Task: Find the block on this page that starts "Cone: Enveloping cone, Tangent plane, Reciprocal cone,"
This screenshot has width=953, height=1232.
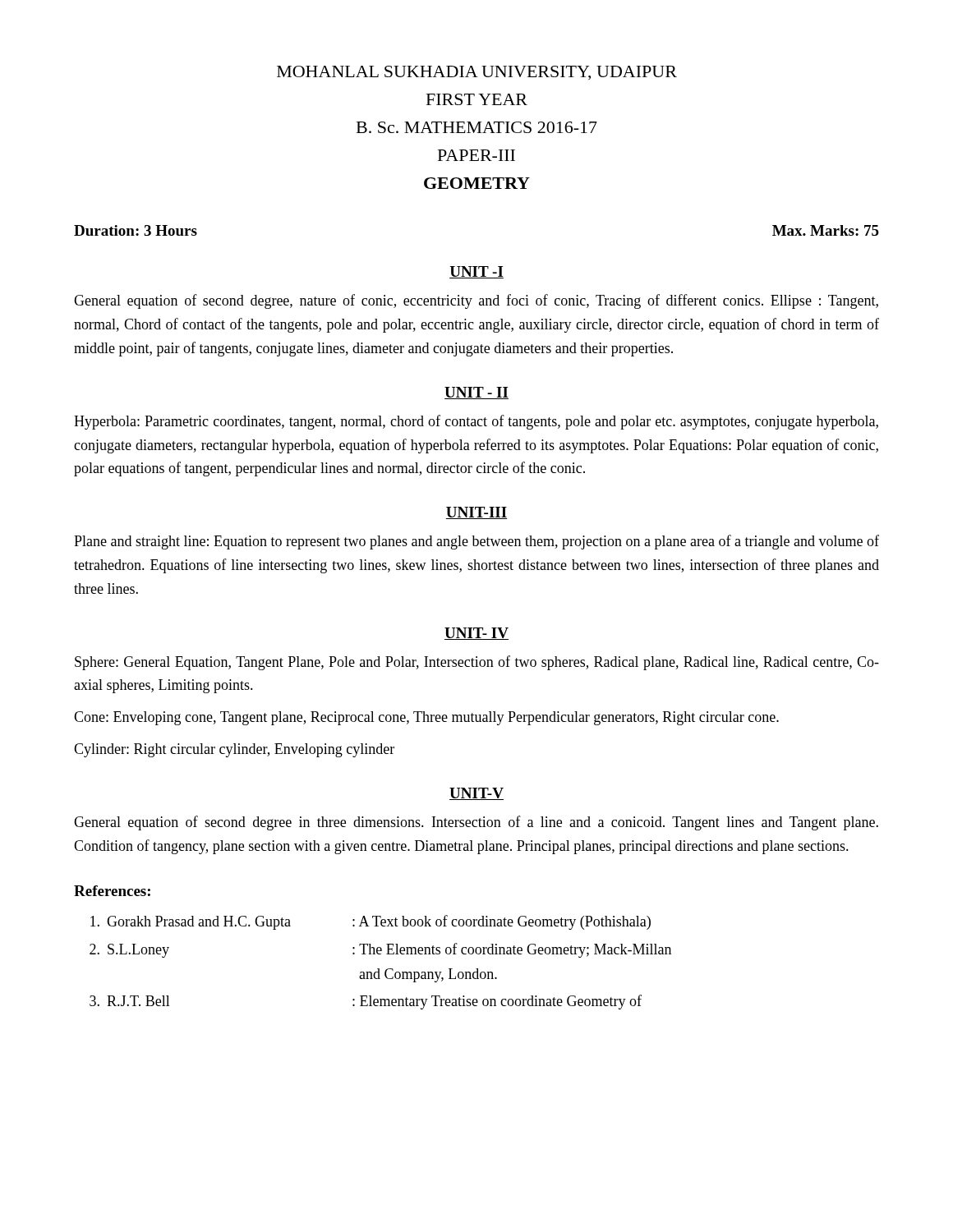Action: [x=427, y=717]
